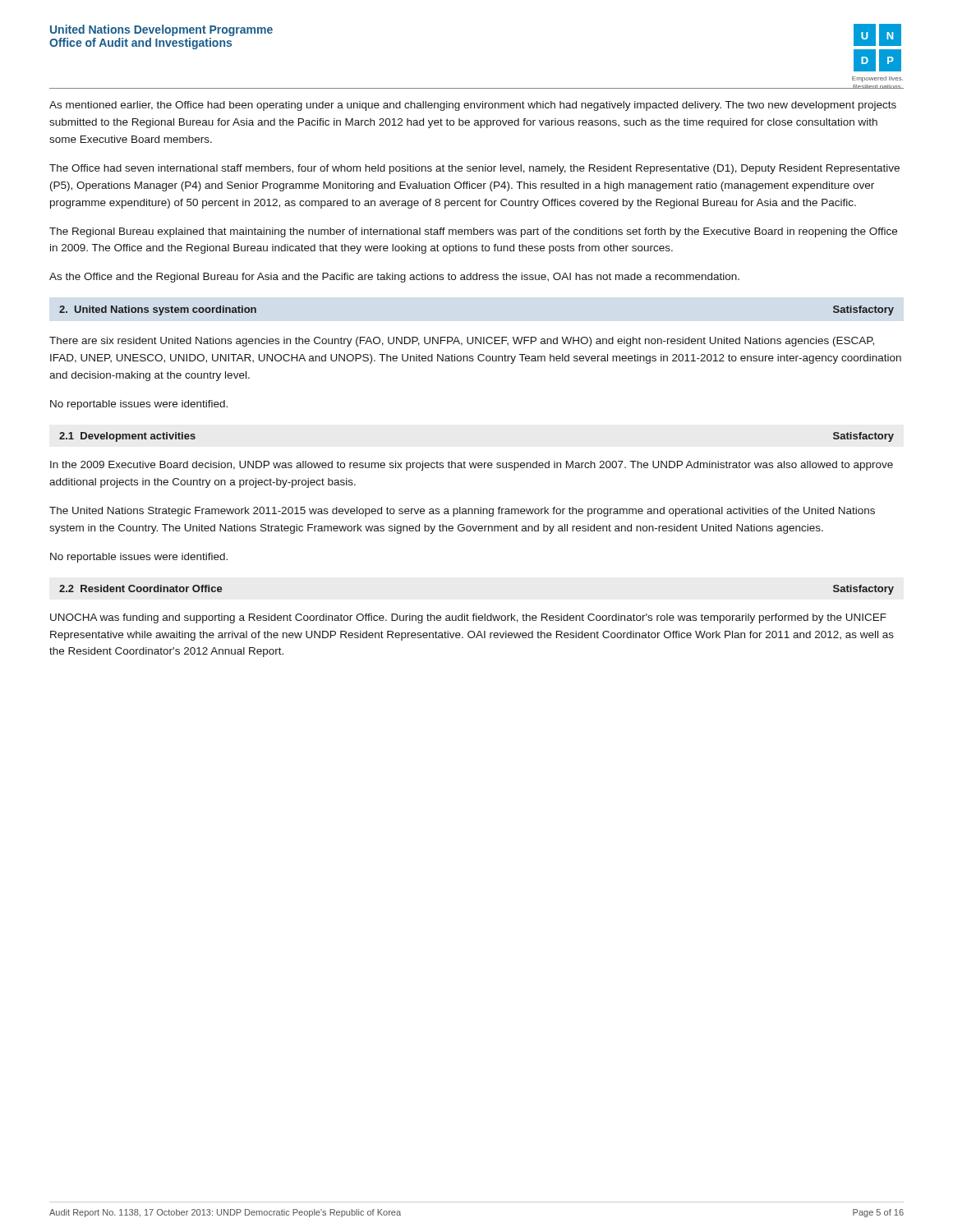Image resolution: width=953 pixels, height=1232 pixels.
Task: Find the text block starting "UNOCHA was funding and supporting a Resident"
Action: [x=472, y=634]
